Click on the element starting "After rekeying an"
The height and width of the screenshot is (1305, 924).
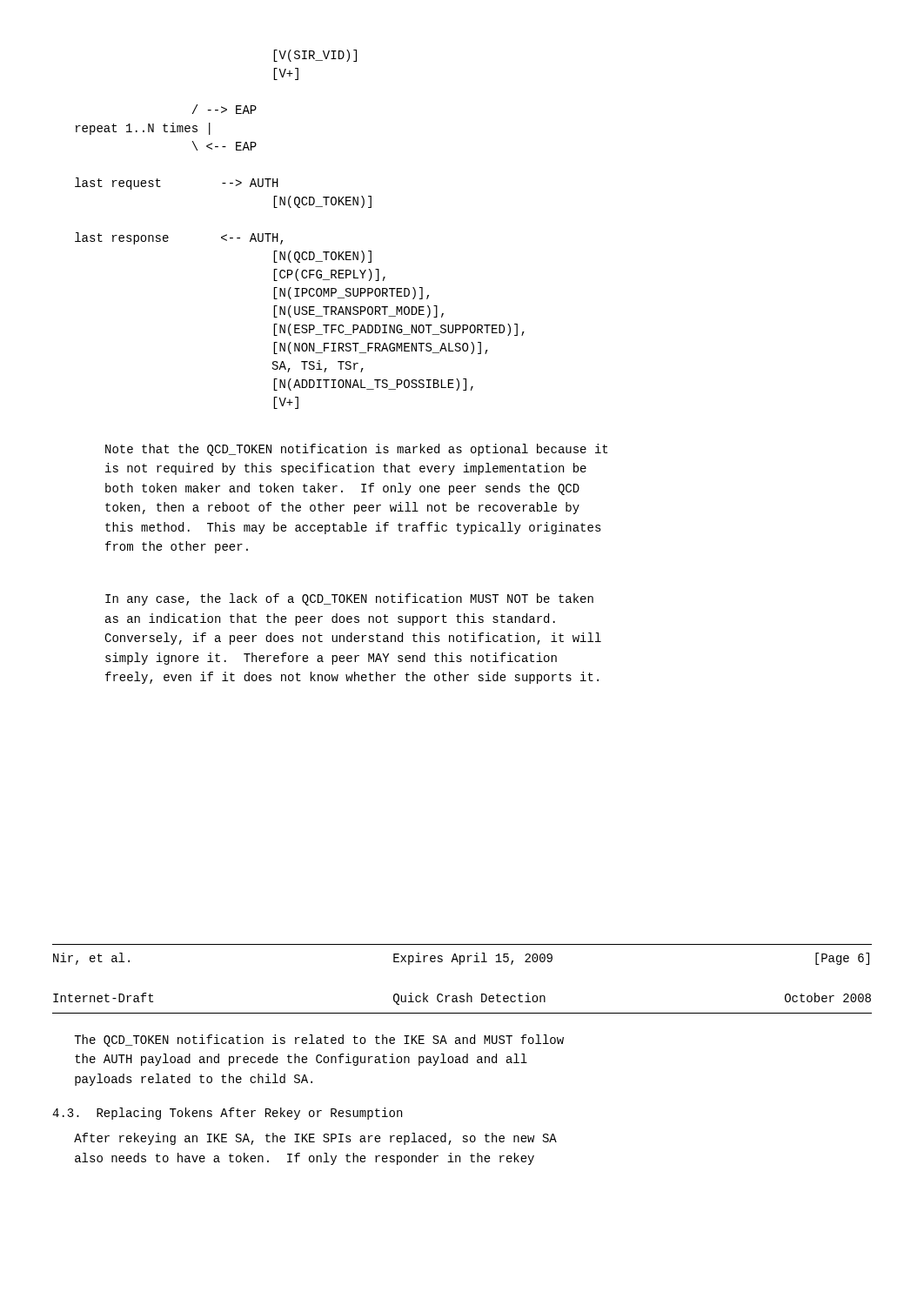point(304,1149)
